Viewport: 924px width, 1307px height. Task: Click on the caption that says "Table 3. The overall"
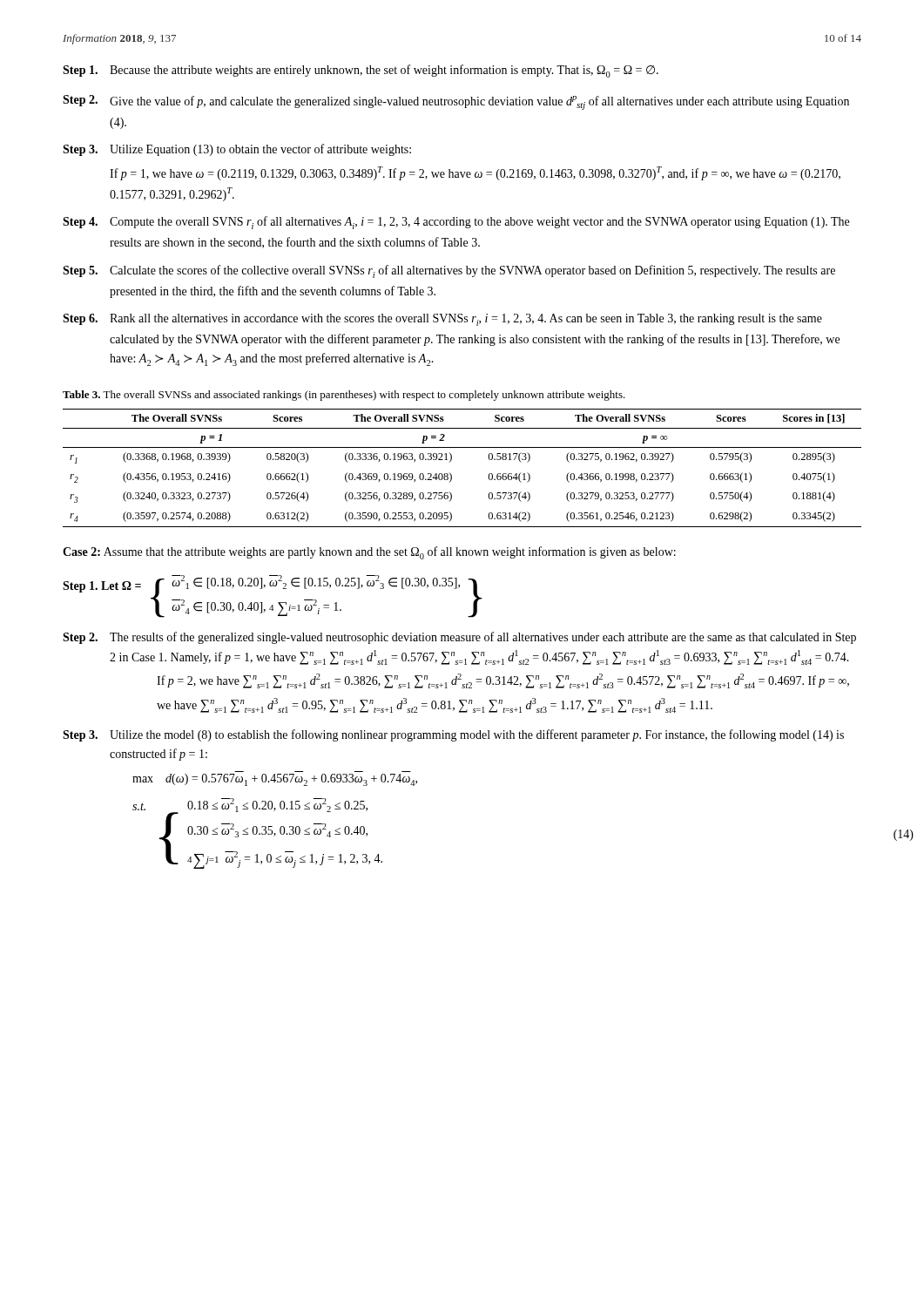(x=344, y=394)
